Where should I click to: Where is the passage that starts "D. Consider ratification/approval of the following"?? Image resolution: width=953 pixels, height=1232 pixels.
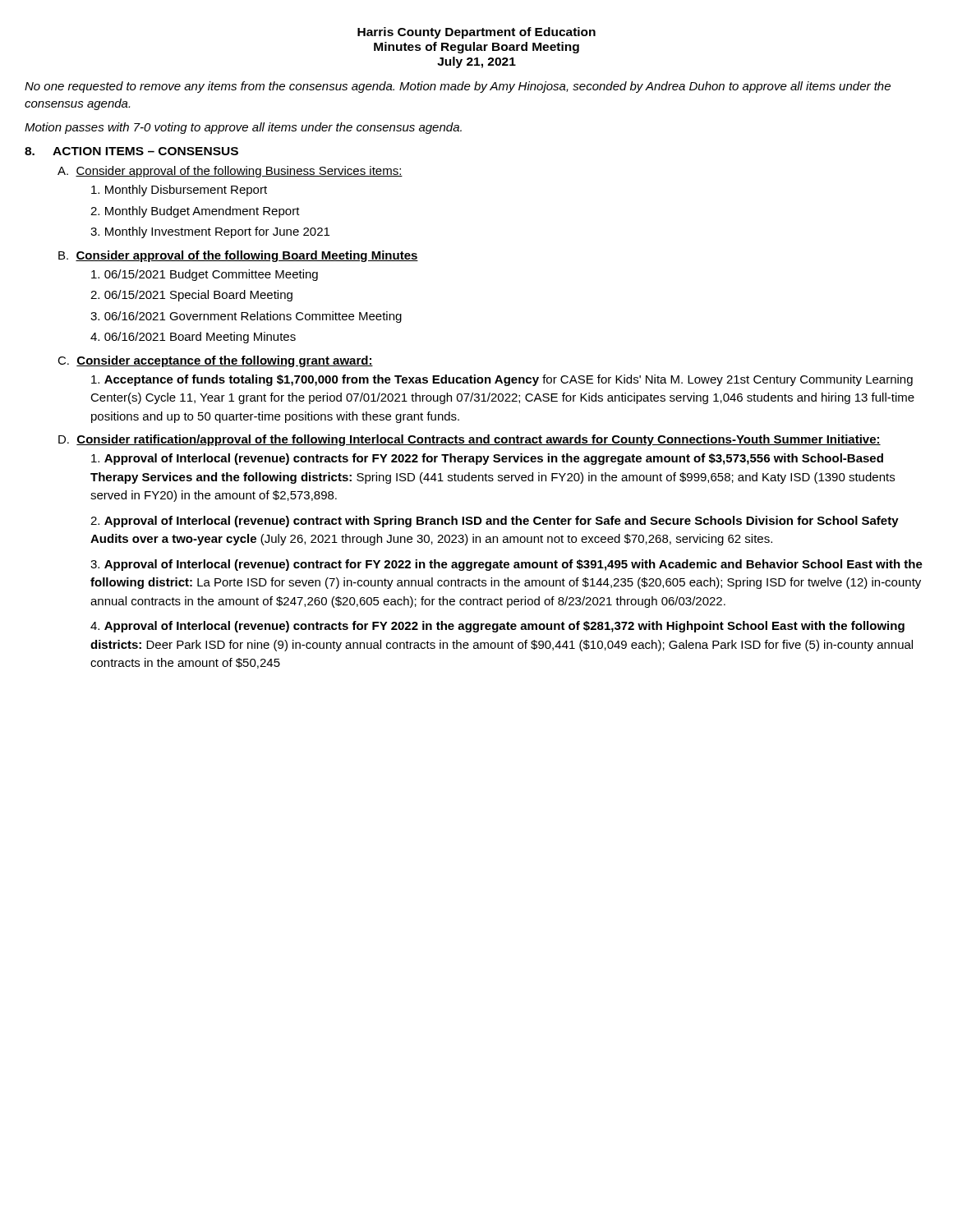469,439
